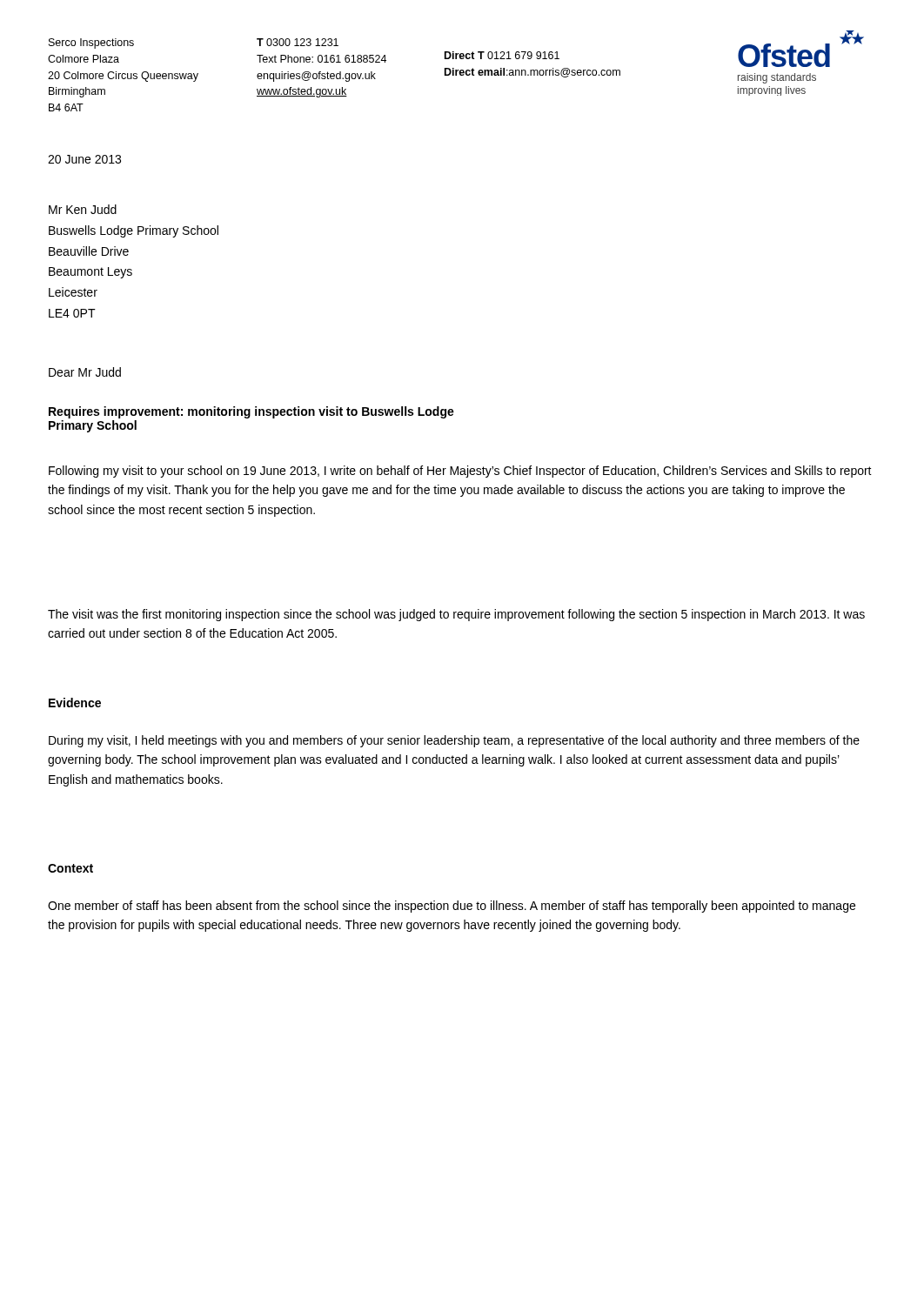Find the text block containing "One member of"
Viewport: 924px width, 1305px height.
pyautogui.click(x=452, y=915)
